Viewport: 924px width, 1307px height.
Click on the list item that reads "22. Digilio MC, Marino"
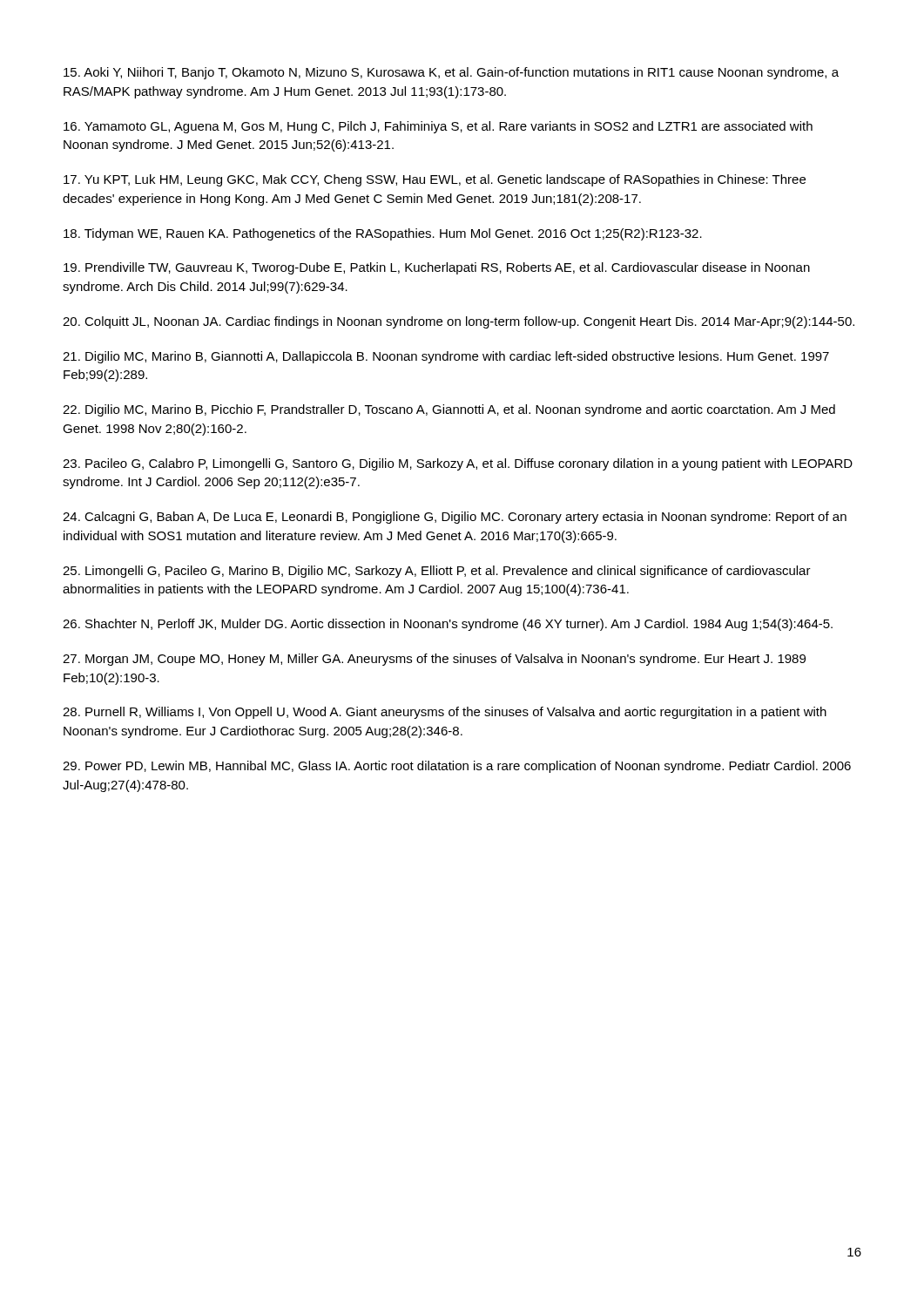(x=449, y=419)
